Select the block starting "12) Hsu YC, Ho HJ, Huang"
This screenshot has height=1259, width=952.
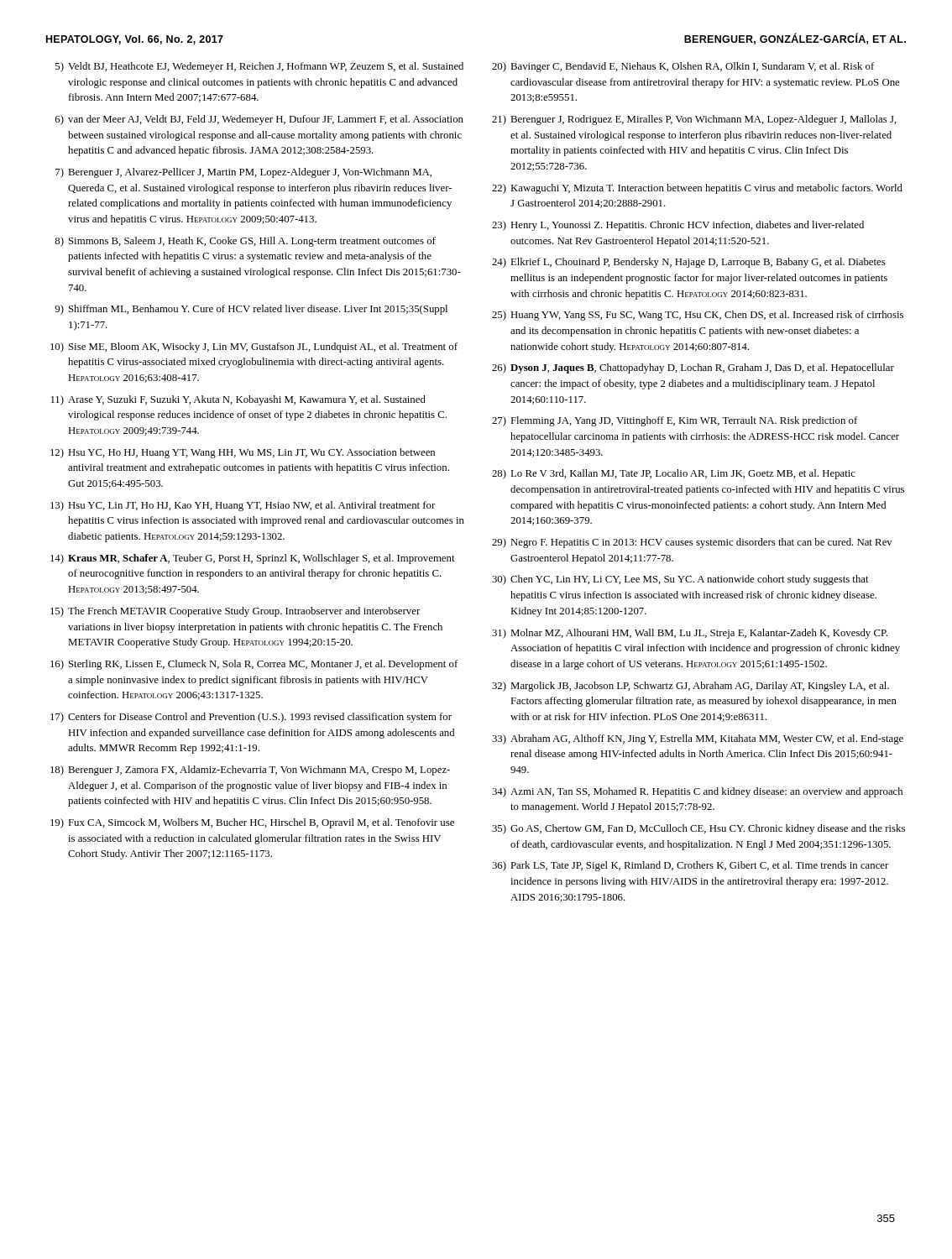pyautogui.click(x=255, y=468)
